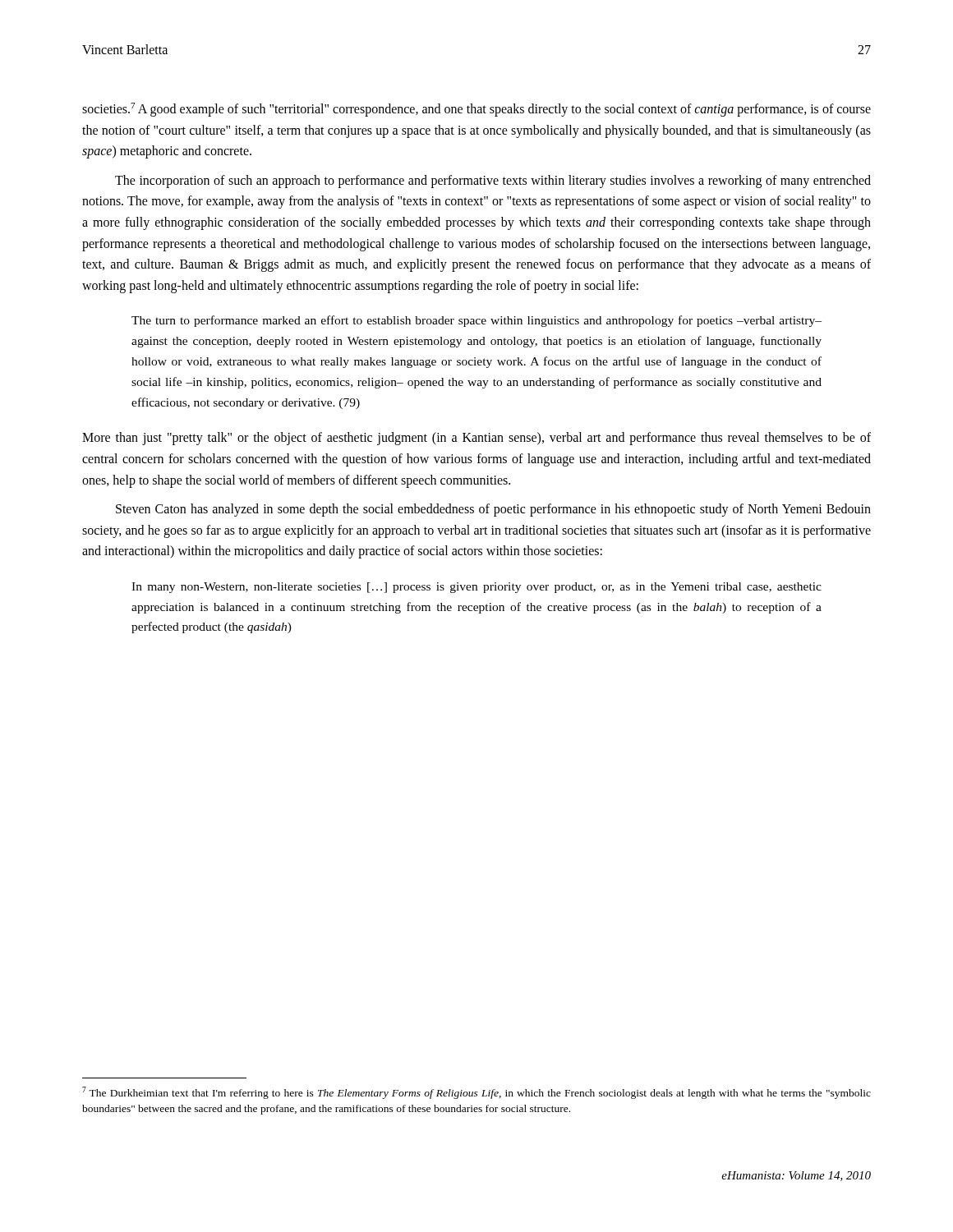Image resolution: width=953 pixels, height=1232 pixels.
Task: Navigate to the region starting "Steven Caton has analyzed"
Action: coord(476,530)
